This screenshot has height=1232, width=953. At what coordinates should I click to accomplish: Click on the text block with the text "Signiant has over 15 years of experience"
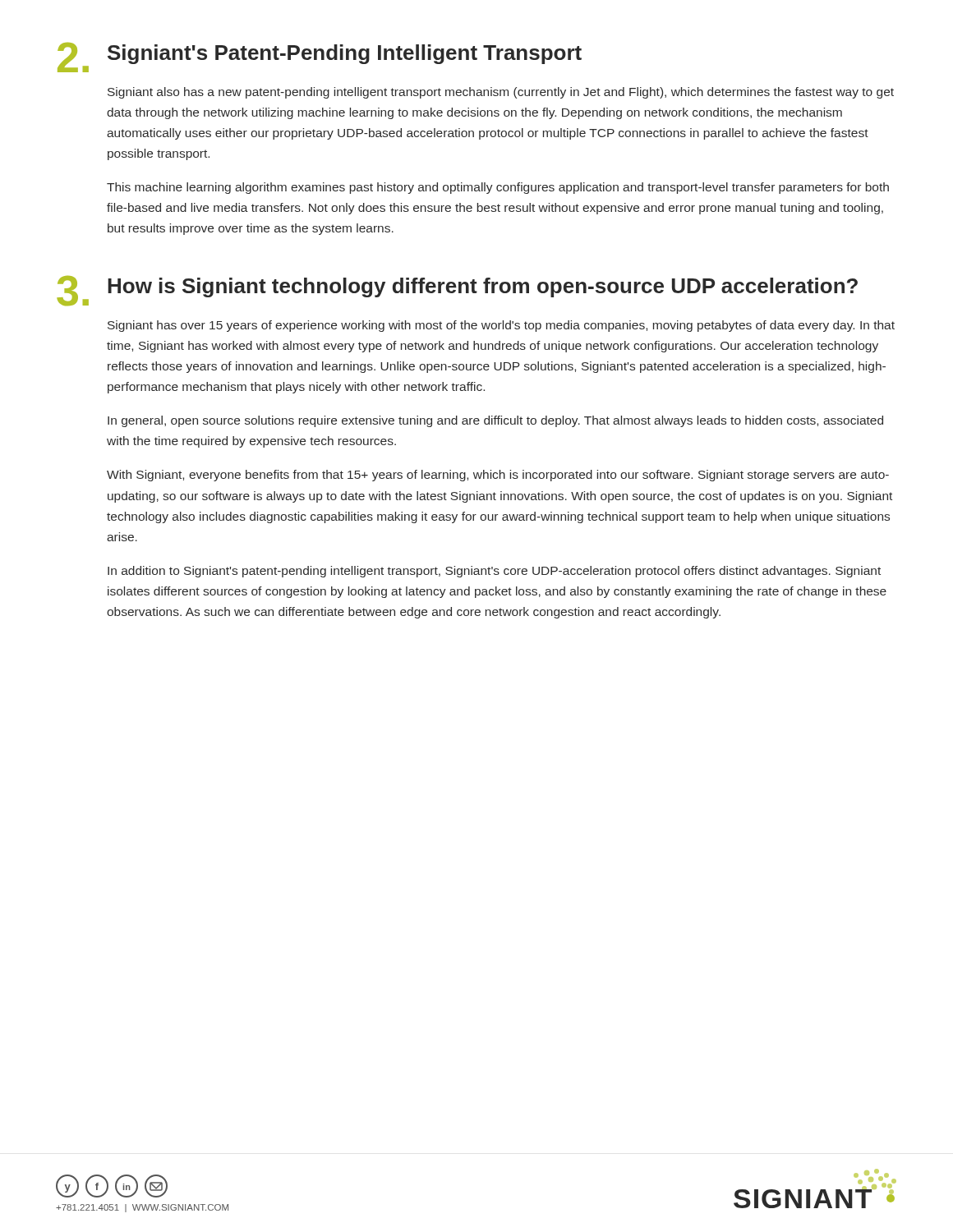[x=501, y=356]
